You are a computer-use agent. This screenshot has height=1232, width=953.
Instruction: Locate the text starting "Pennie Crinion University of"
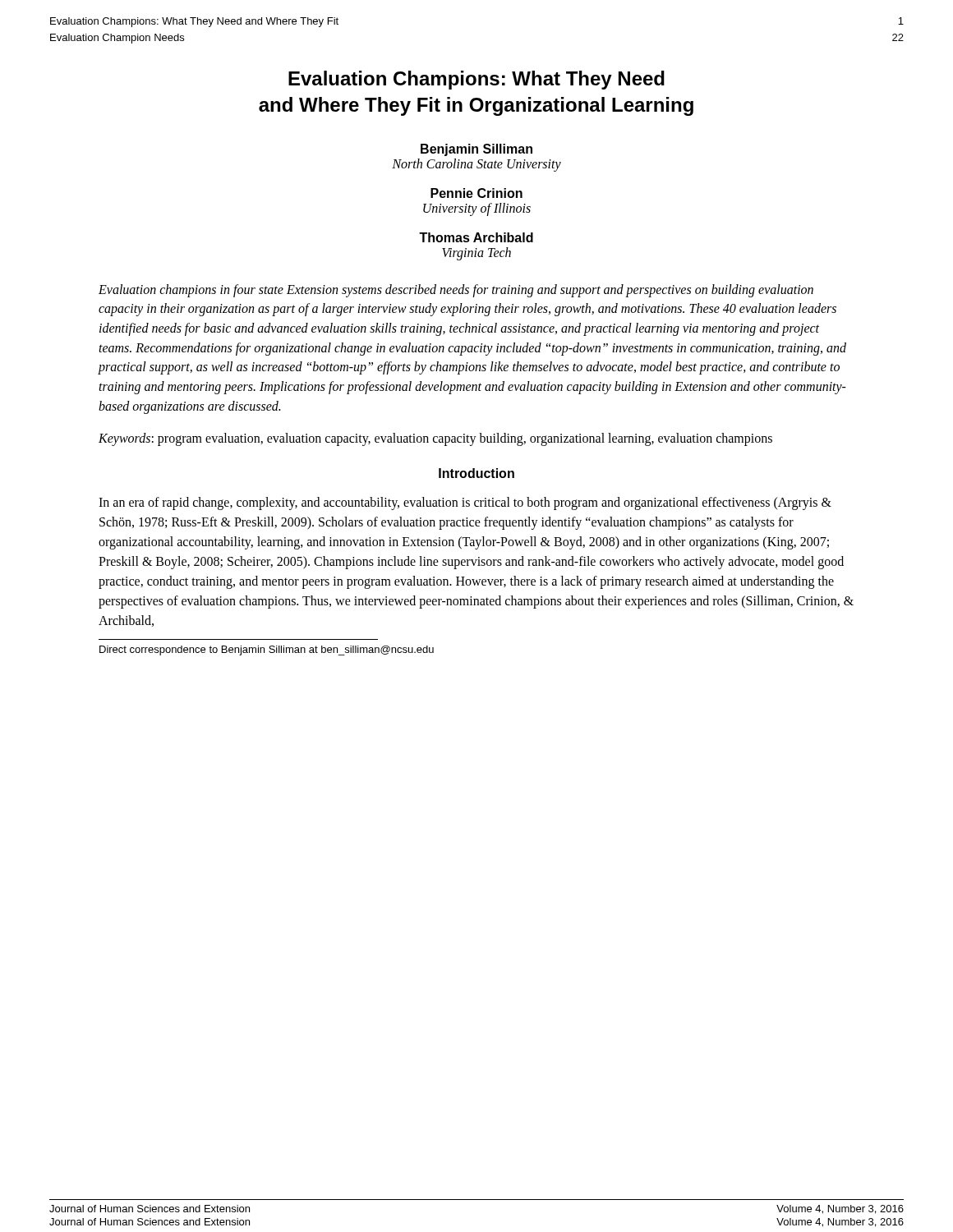pos(476,201)
